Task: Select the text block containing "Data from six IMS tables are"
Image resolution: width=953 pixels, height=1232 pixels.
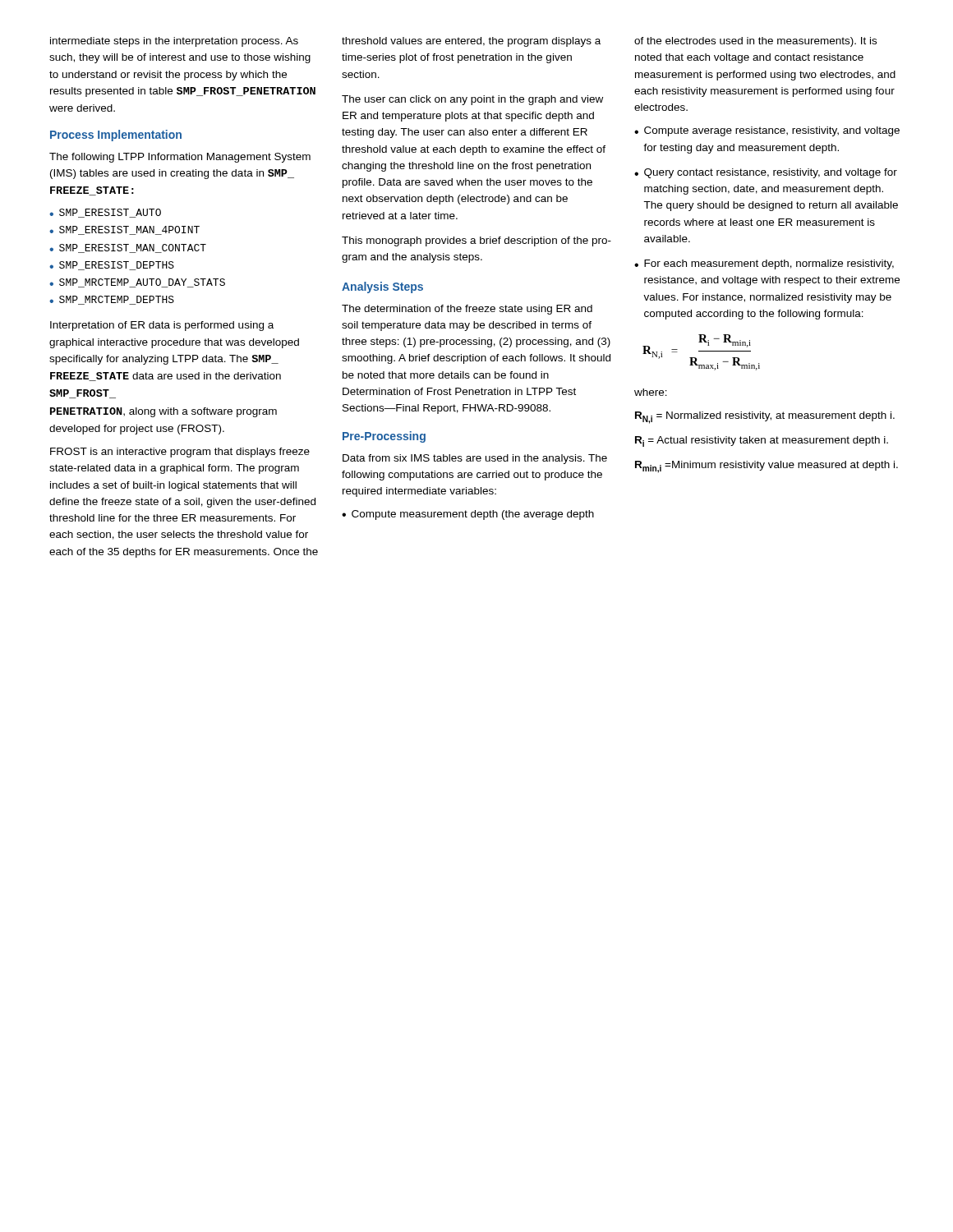Action: click(474, 474)
